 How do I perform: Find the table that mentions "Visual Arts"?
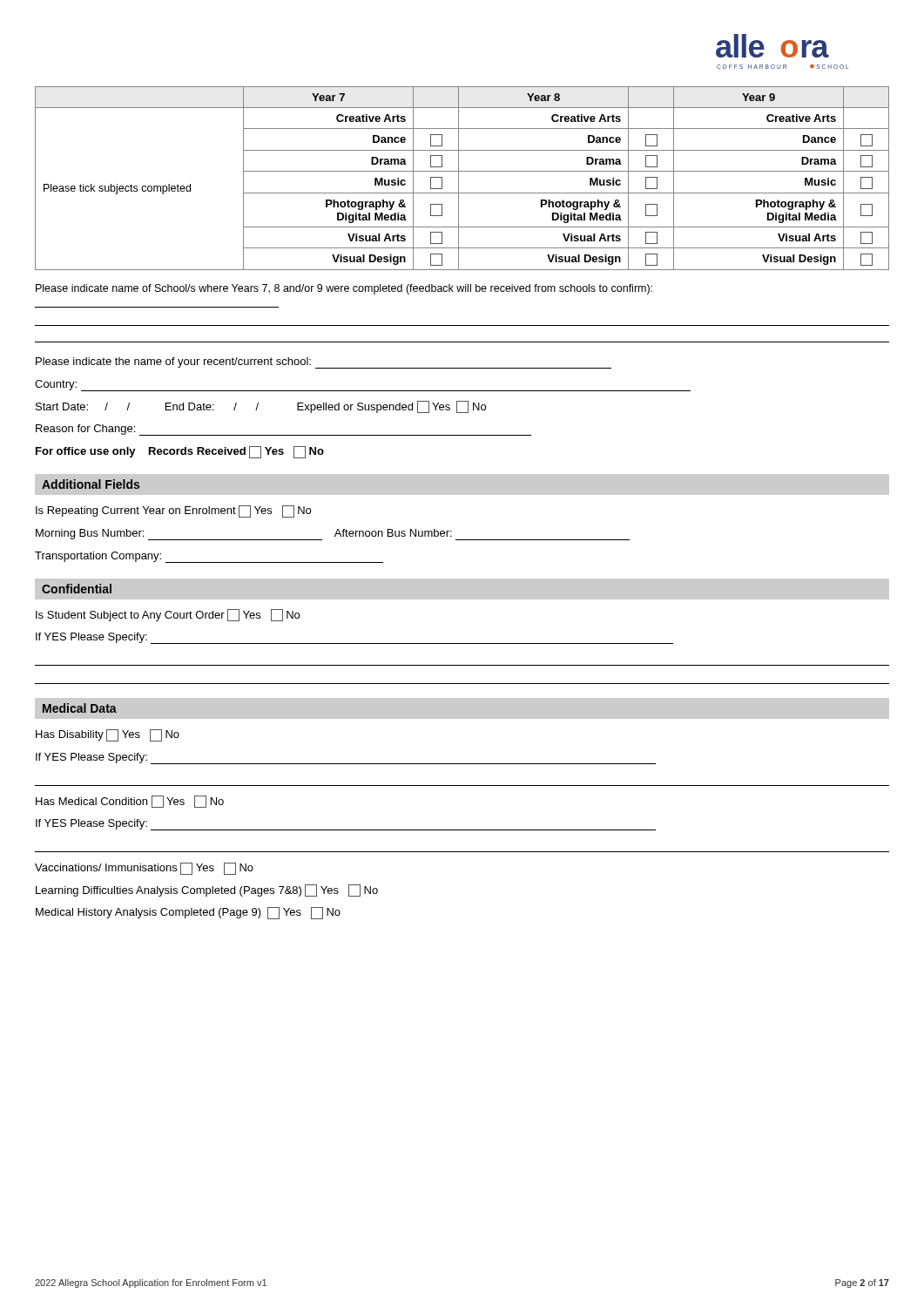coord(462,178)
